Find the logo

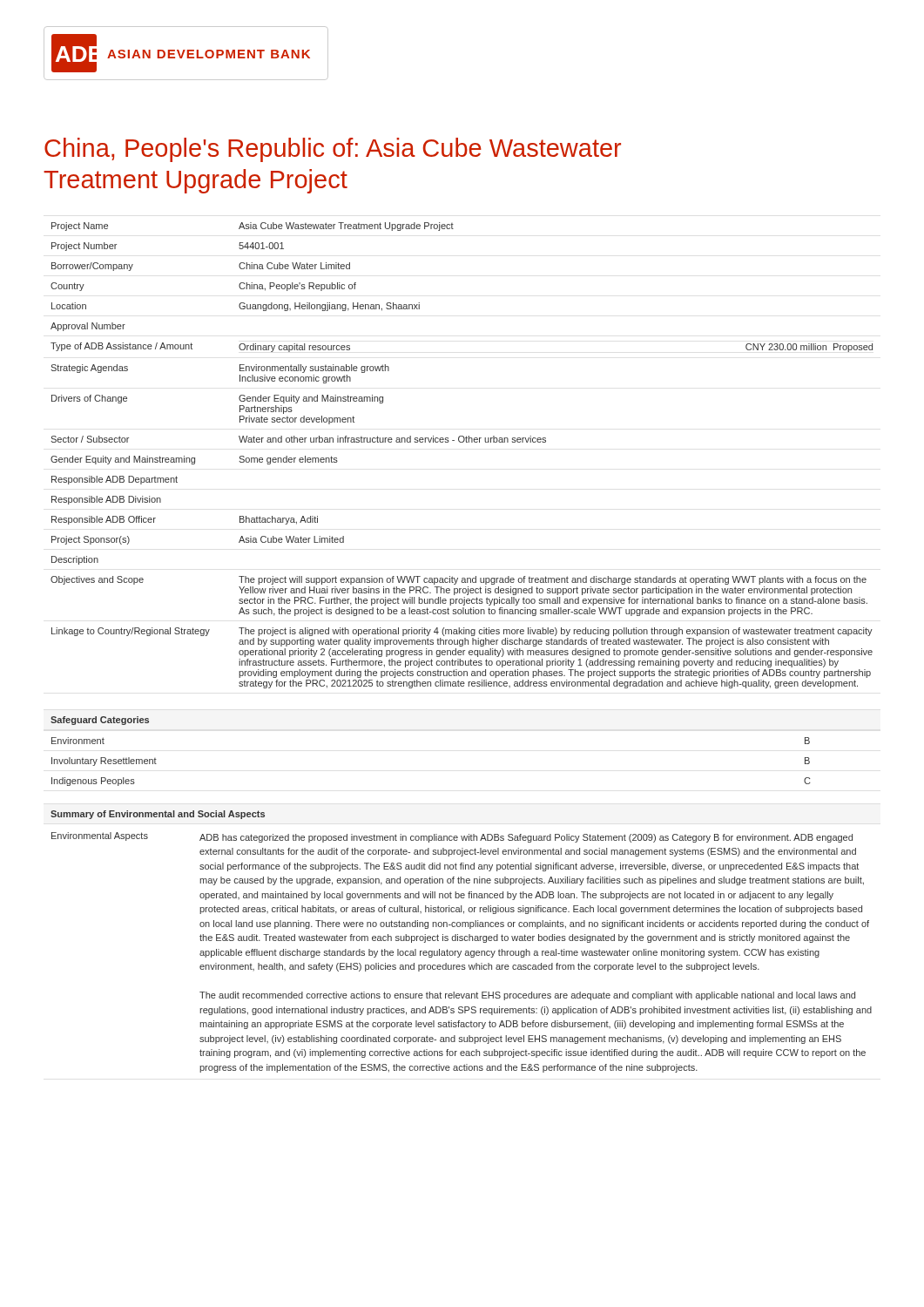point(462,67)
